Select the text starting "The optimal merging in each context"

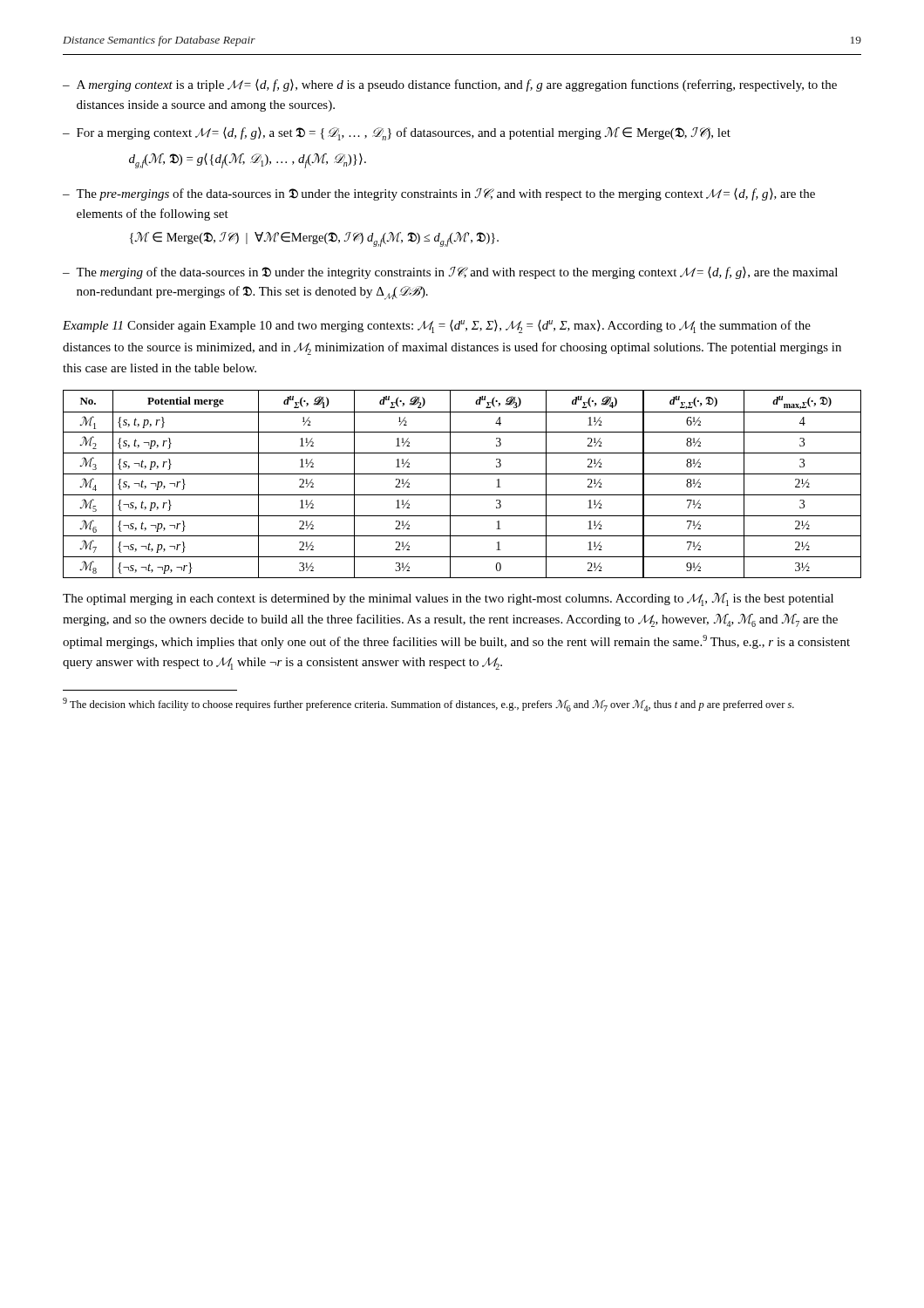[456, 631]
